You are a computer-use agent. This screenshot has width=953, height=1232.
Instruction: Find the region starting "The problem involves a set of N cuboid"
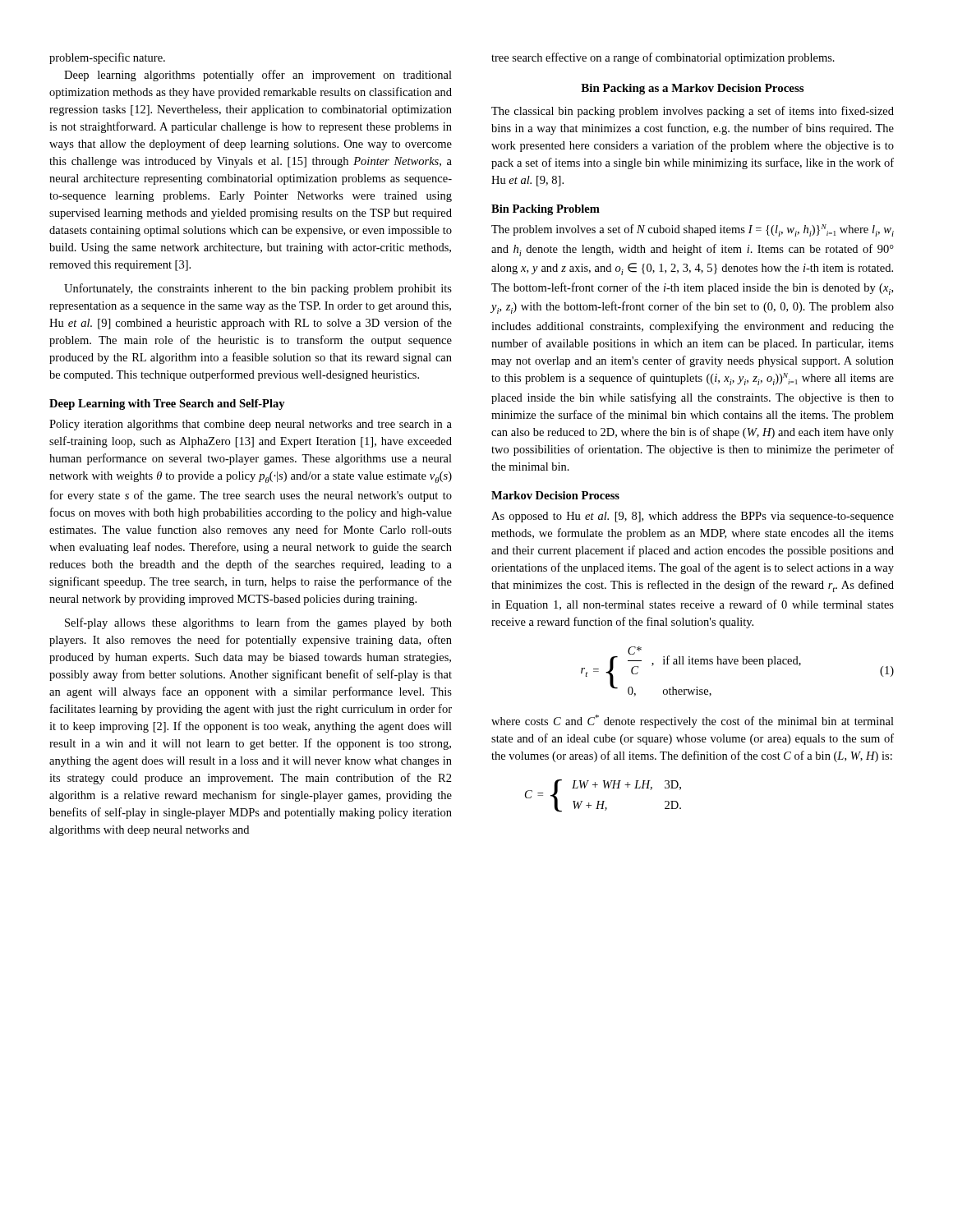(693, 348)
